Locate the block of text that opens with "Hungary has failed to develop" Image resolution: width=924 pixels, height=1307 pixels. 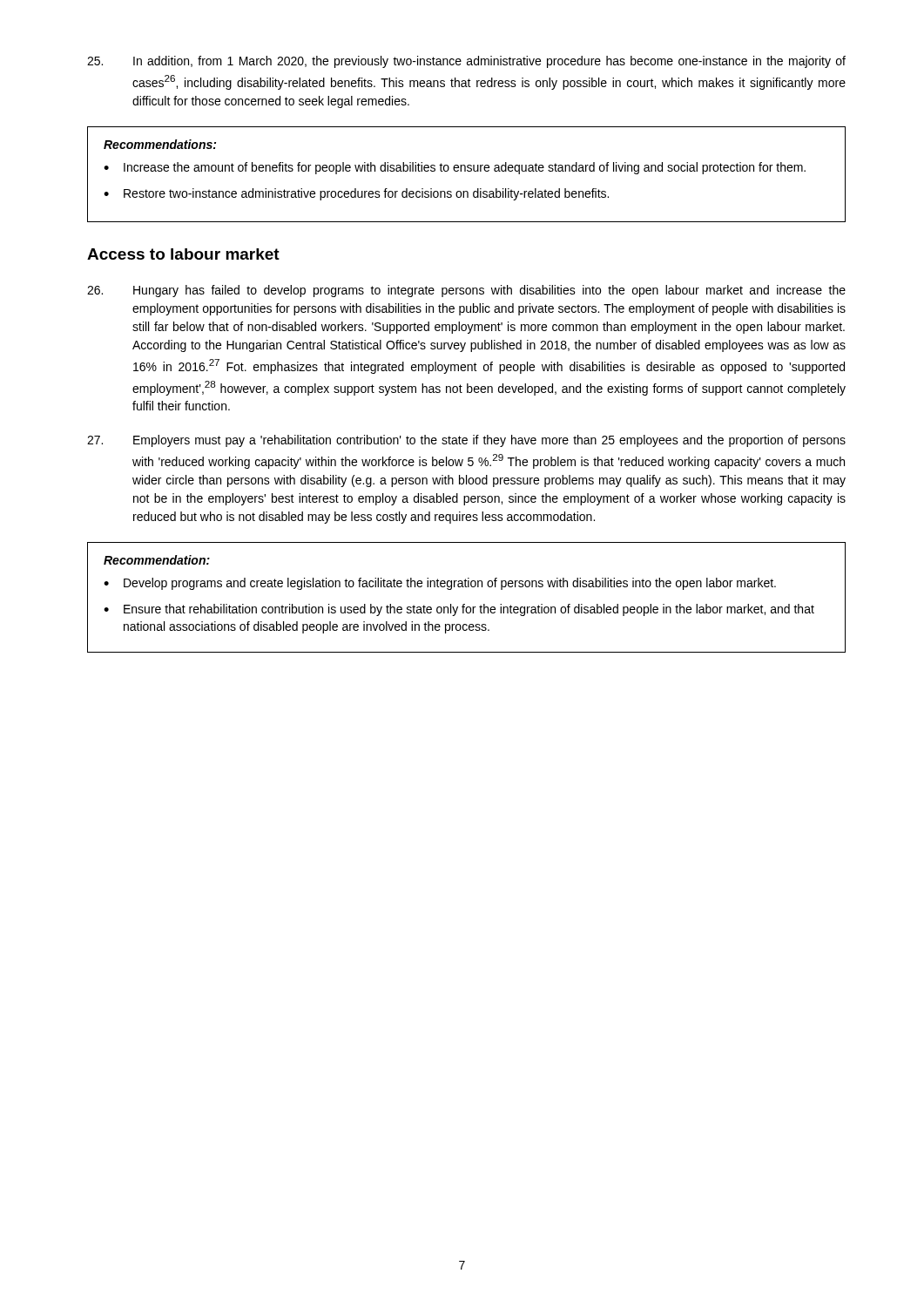(466, 349)
